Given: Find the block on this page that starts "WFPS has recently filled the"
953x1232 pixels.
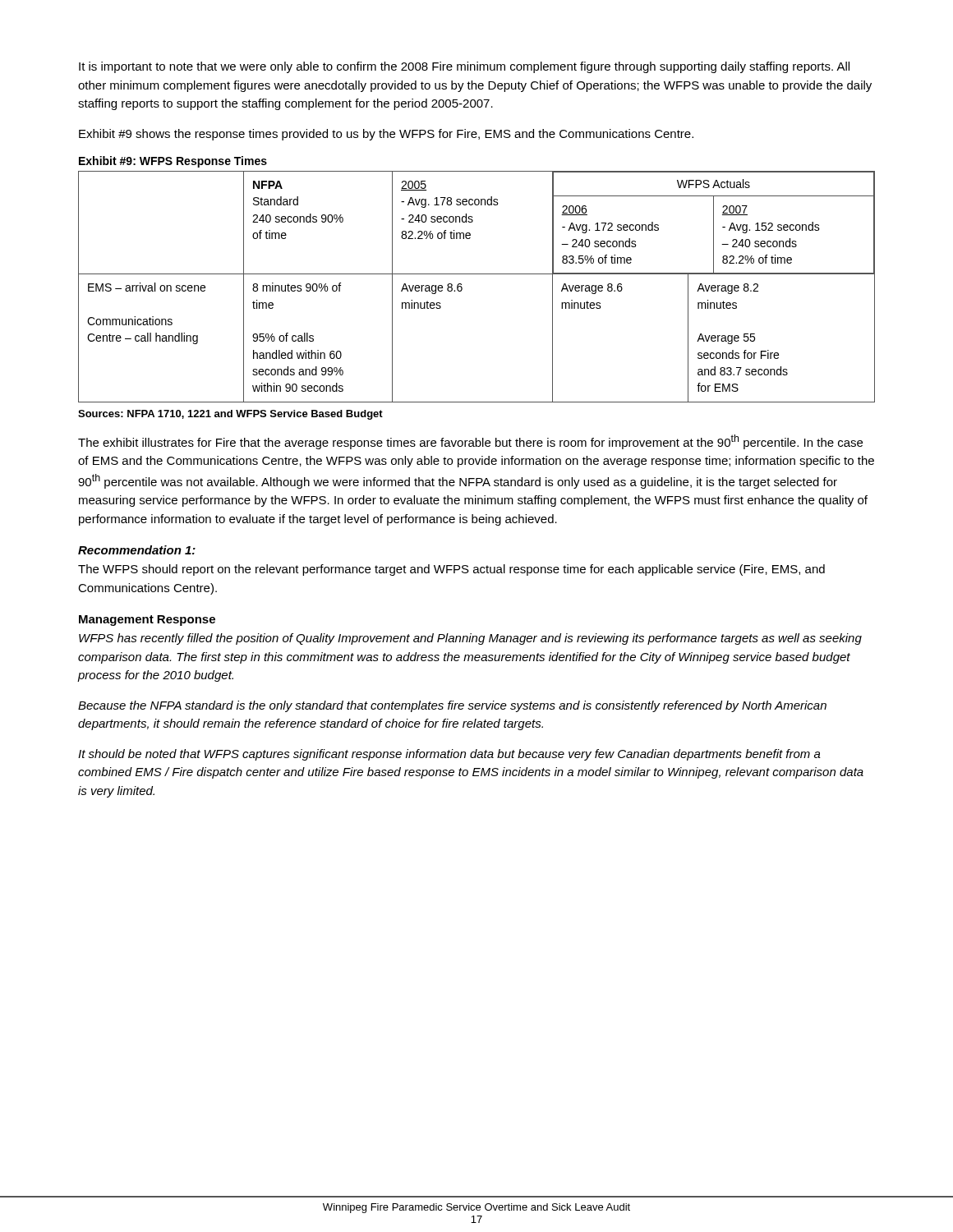Looking at the screenshot, I should [x=470, y=656].
